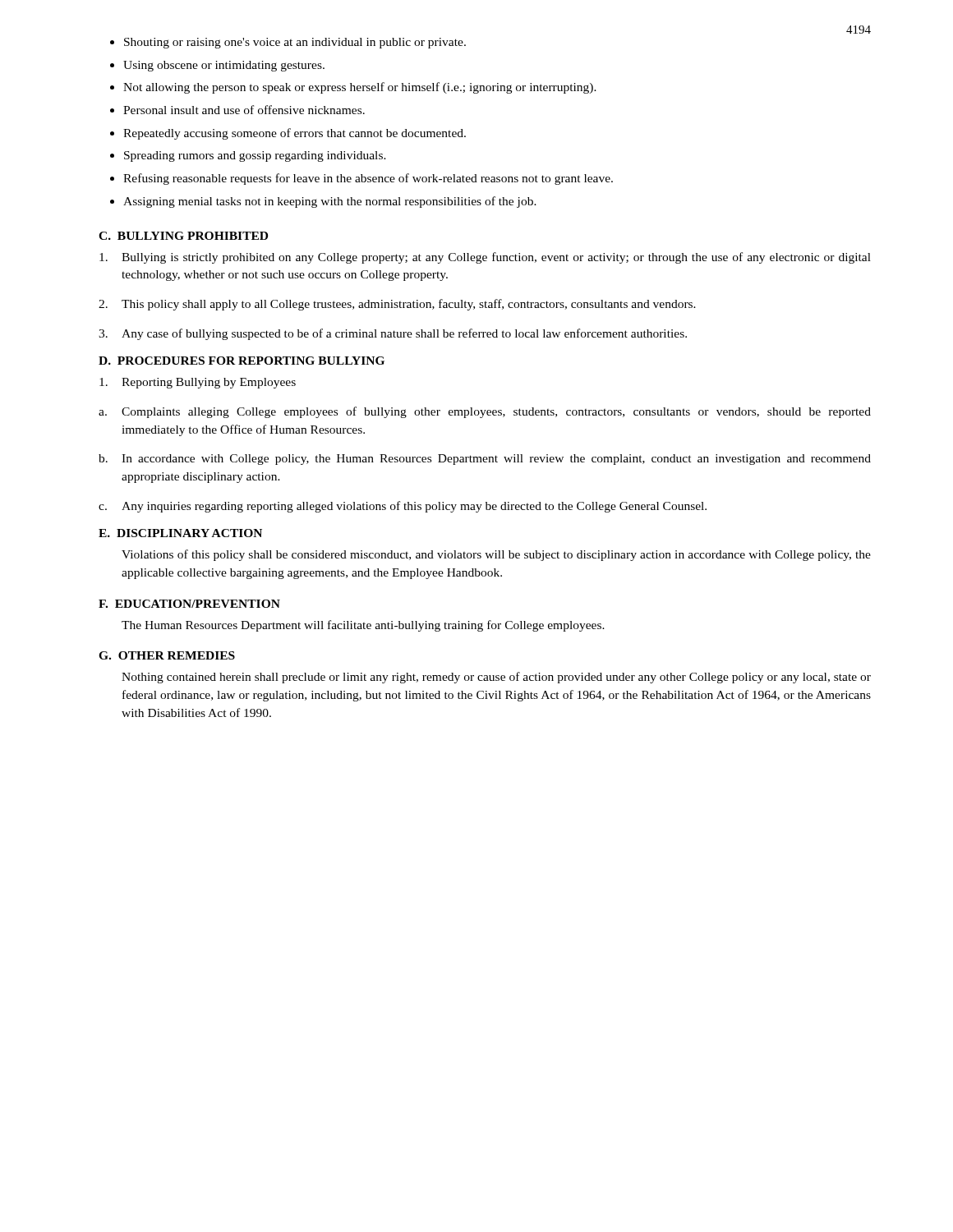Point to the block beginning "Personal insult and"
This screenshot has width=953, height=1232.
click(244, 110)
